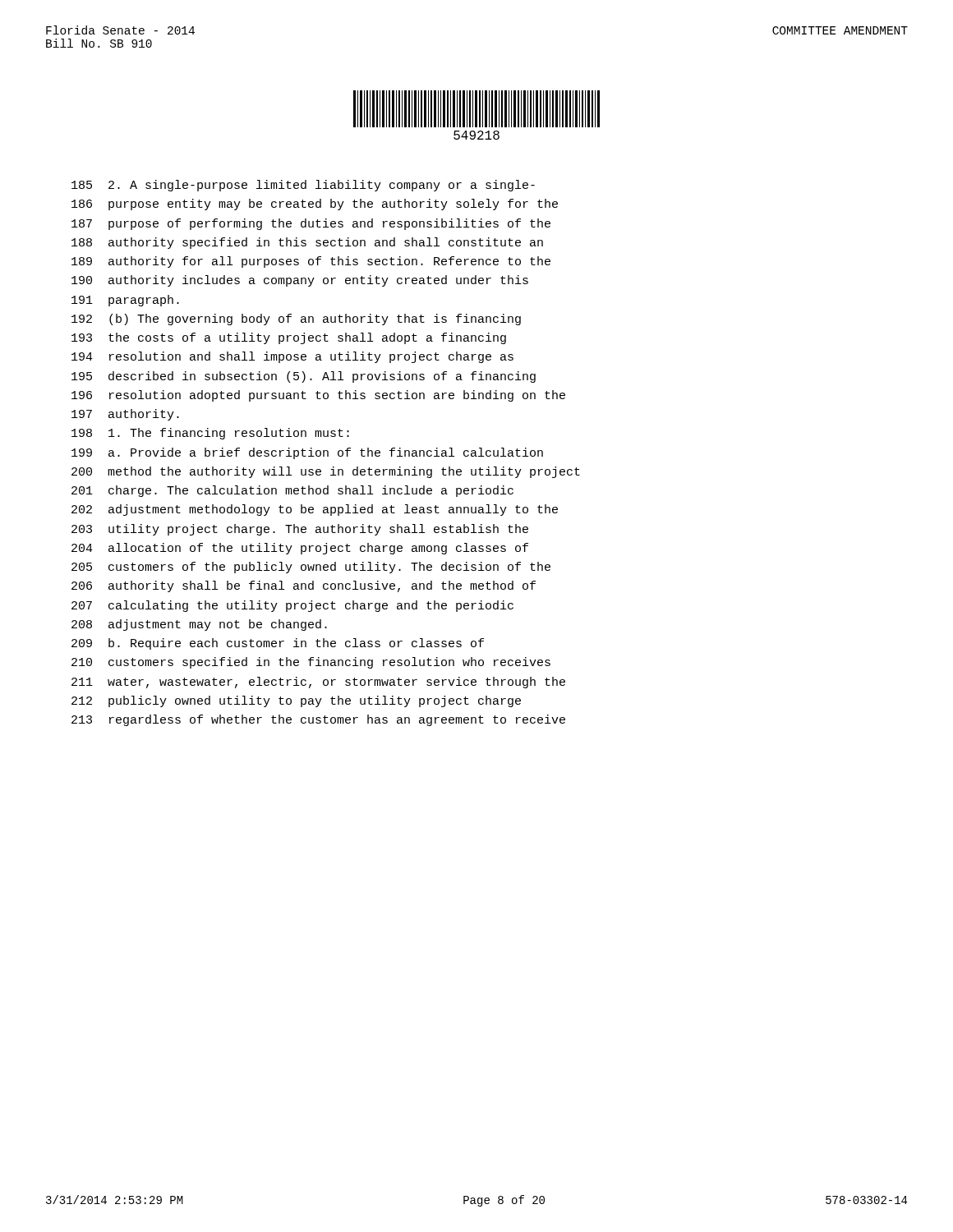953x1232 pixels.
Task: Locate the block of text that opens with "203 utility project charge. The authority"
Action: 476,530
